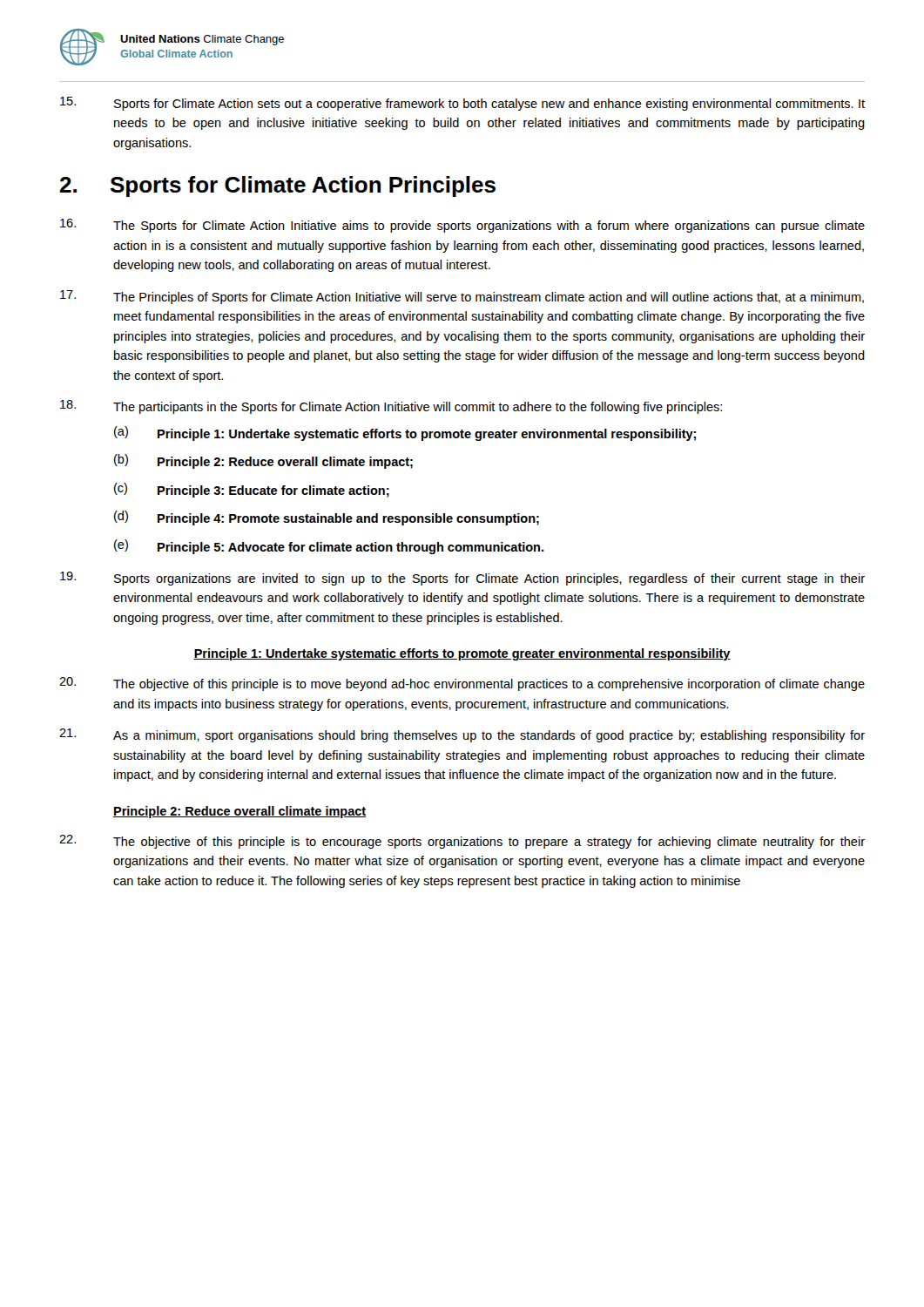Point to the block beginning "(c) Principle 3: Educate for climate"
This screenshot has width=924, height=1307.
point(252,490)
